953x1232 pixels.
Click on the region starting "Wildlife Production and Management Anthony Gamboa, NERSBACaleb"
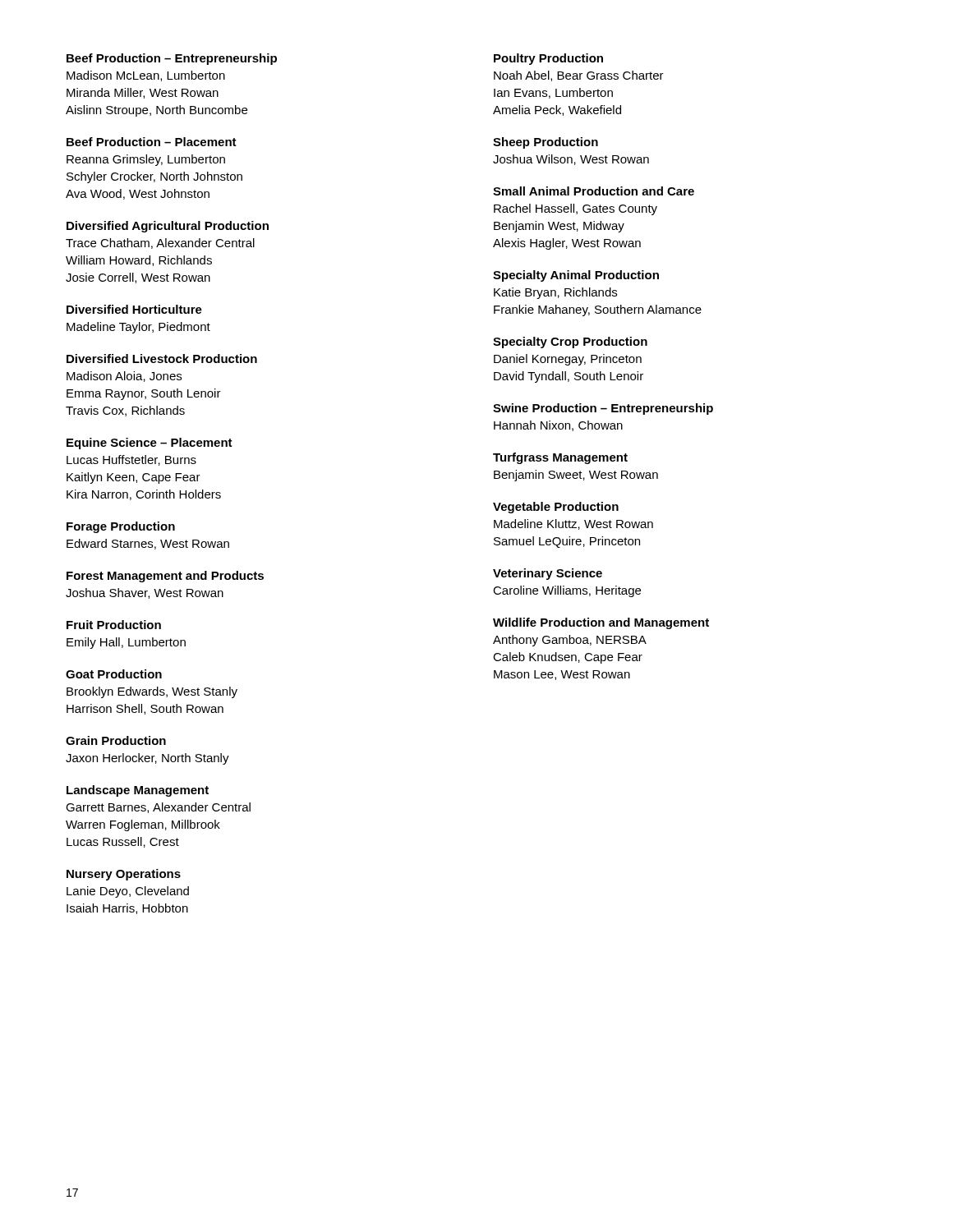pos(601,623)
